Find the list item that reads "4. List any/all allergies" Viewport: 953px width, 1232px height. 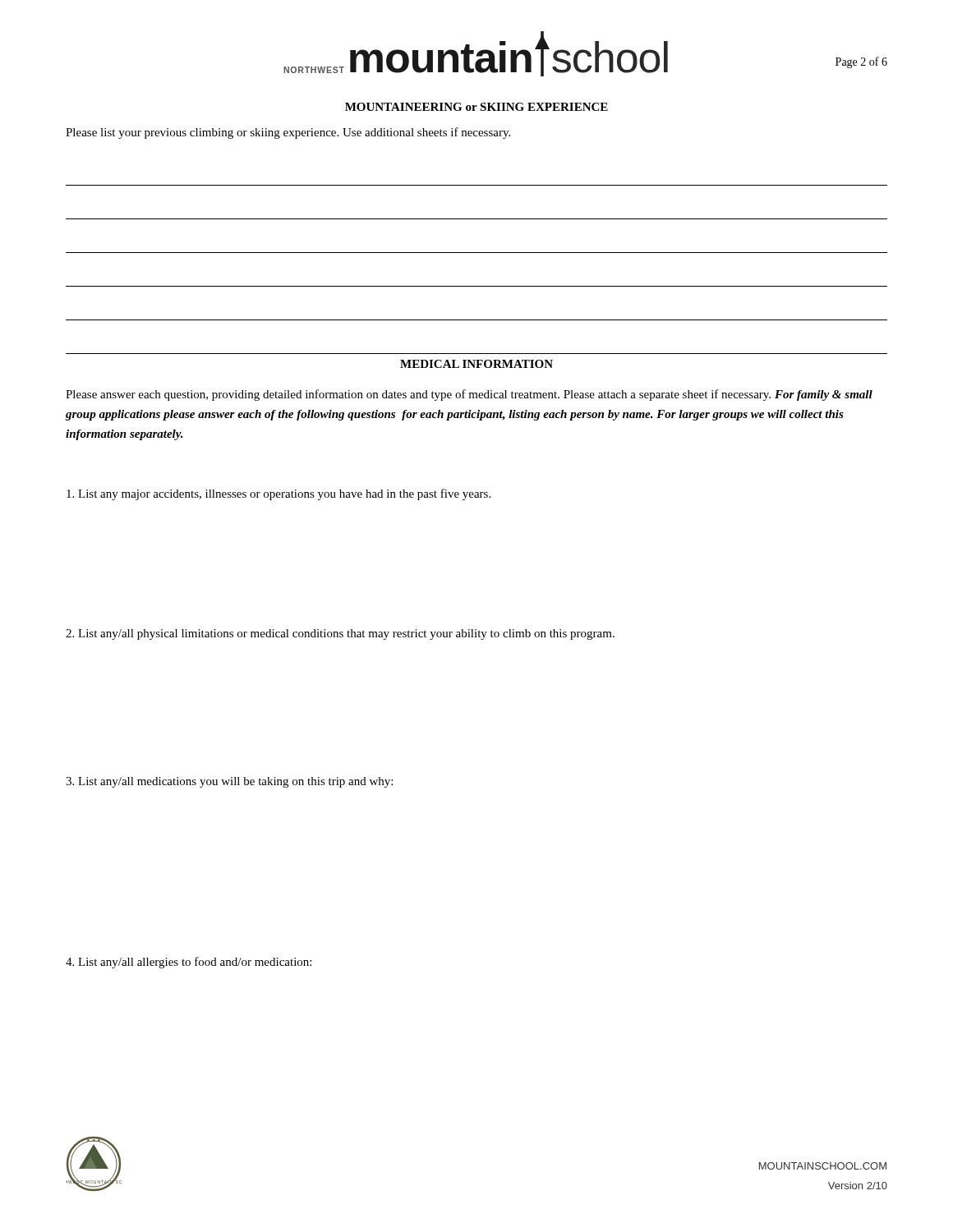189,962
